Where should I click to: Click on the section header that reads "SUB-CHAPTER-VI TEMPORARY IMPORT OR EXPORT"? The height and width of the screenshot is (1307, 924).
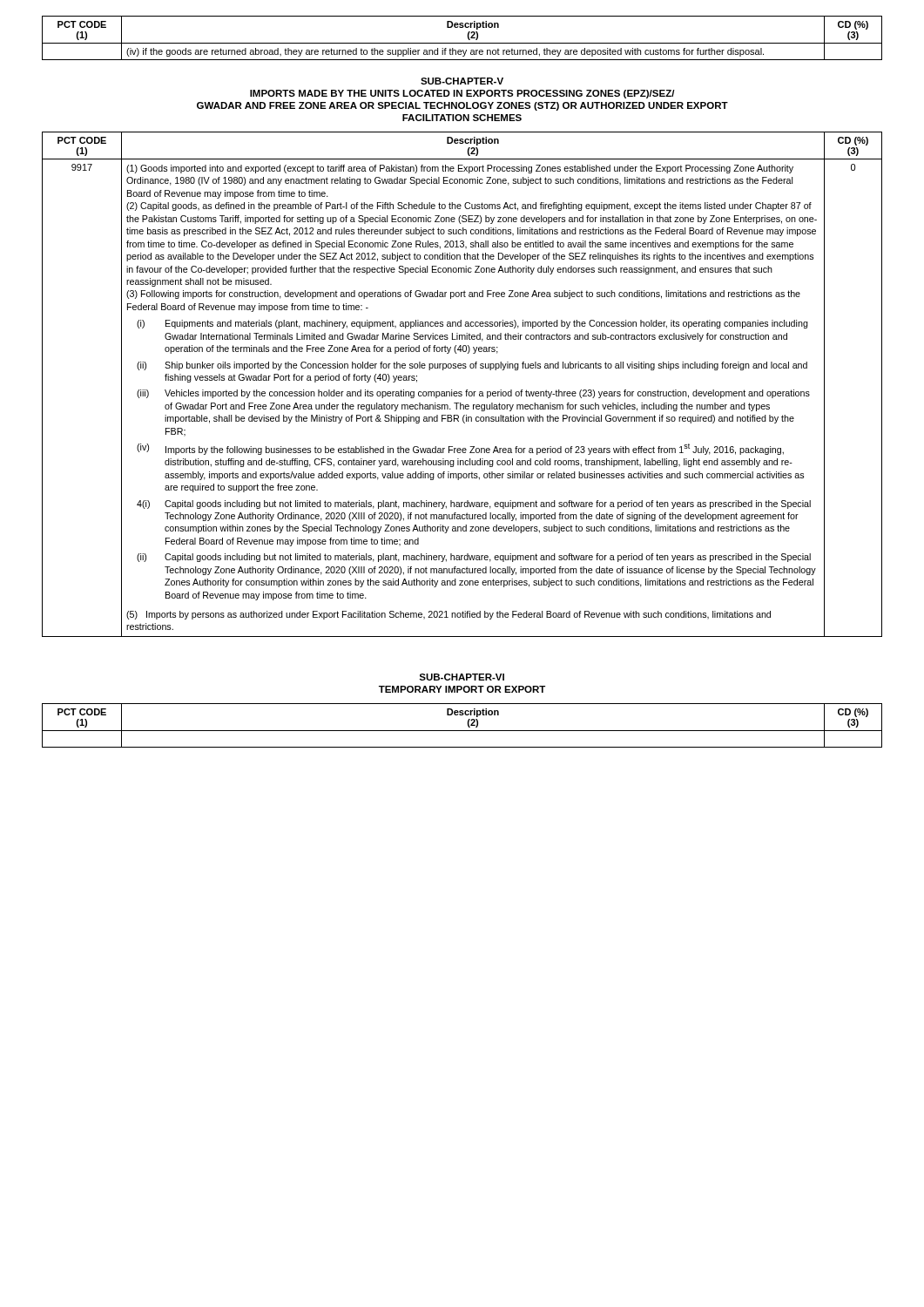pyautogui.click(x=462, y=683)
